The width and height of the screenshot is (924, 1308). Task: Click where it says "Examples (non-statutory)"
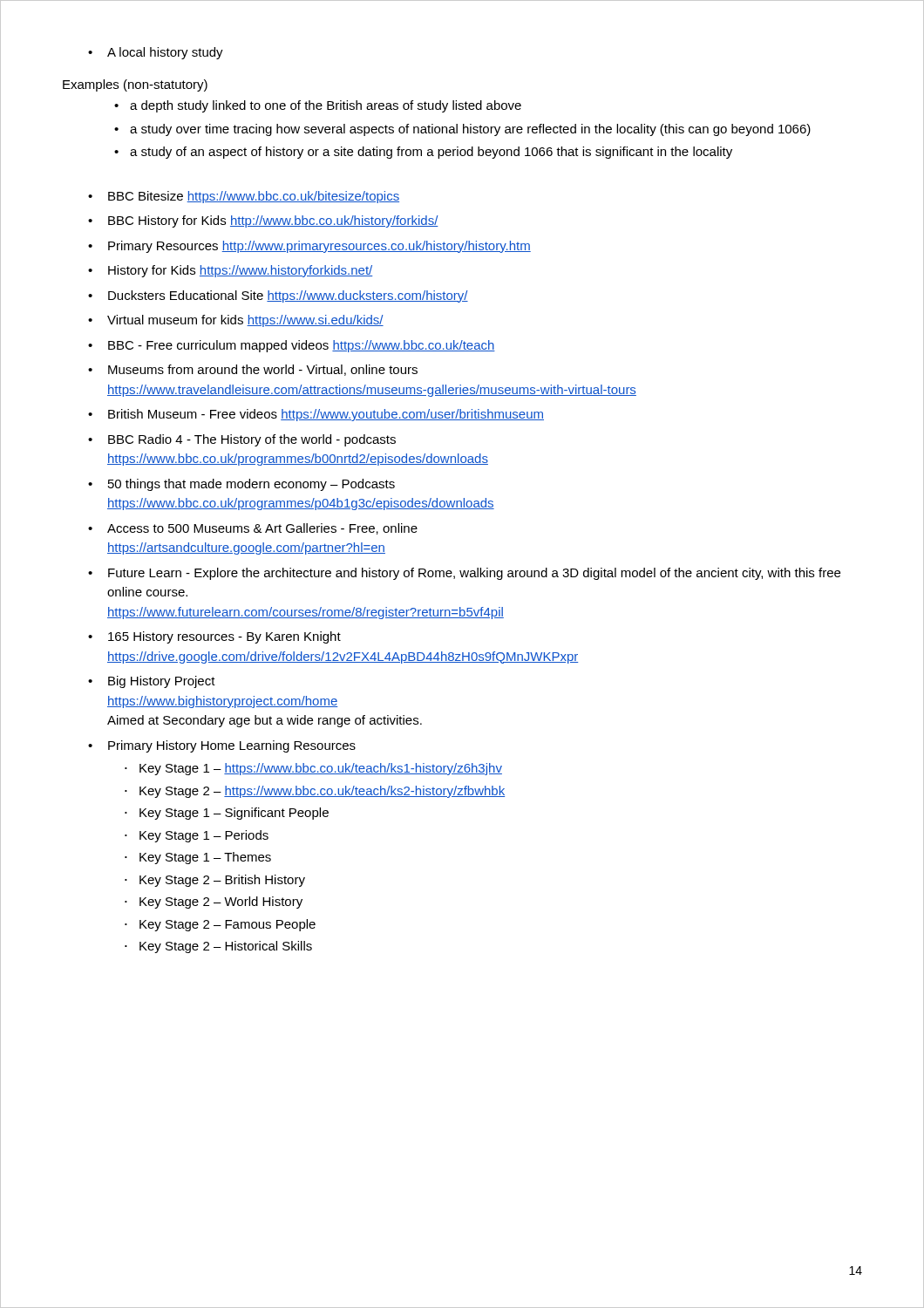click(x=135, y=84)
